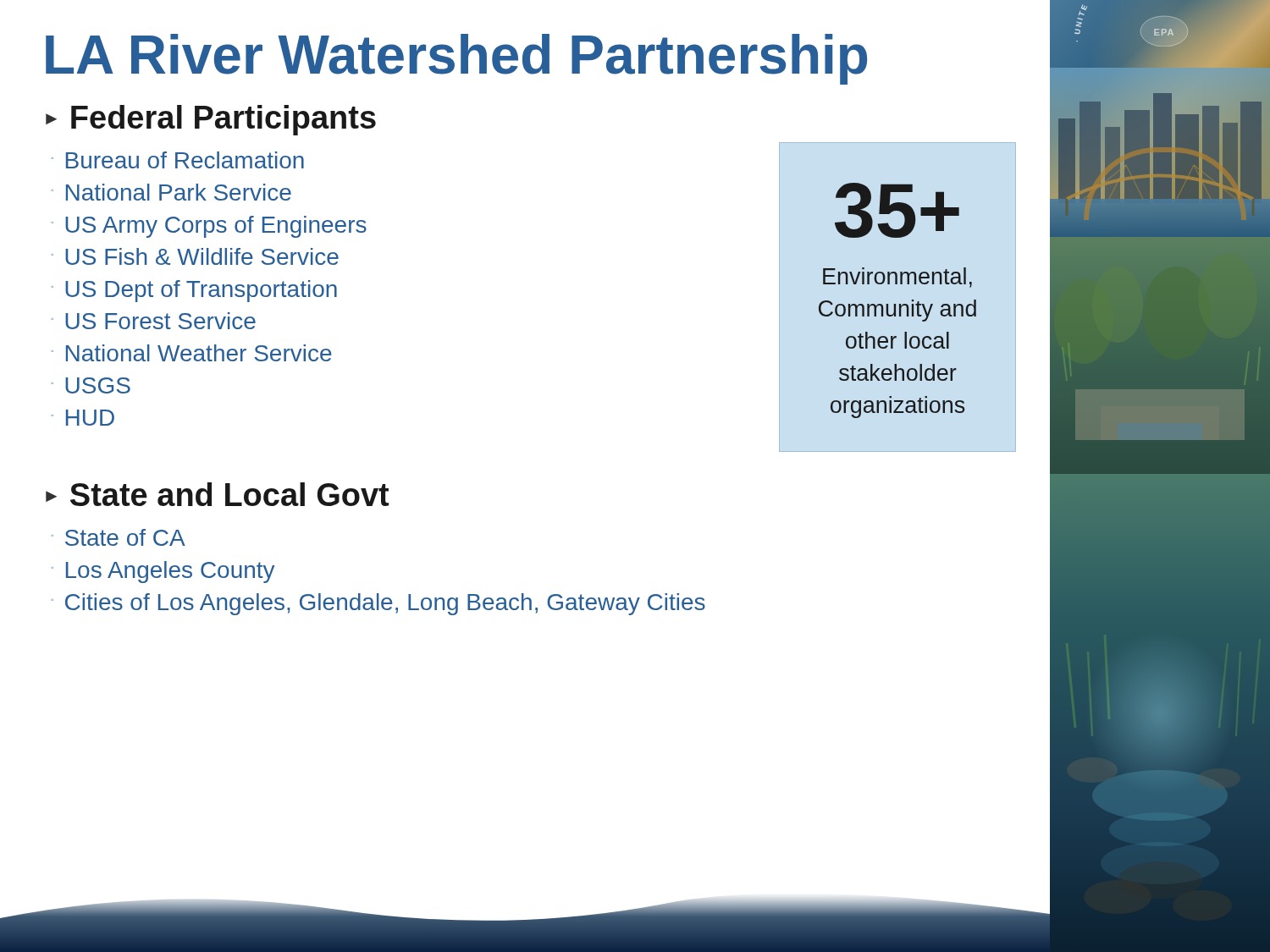Find the text starting "◦US Army Corps of Engineers"

coord(209,225)
